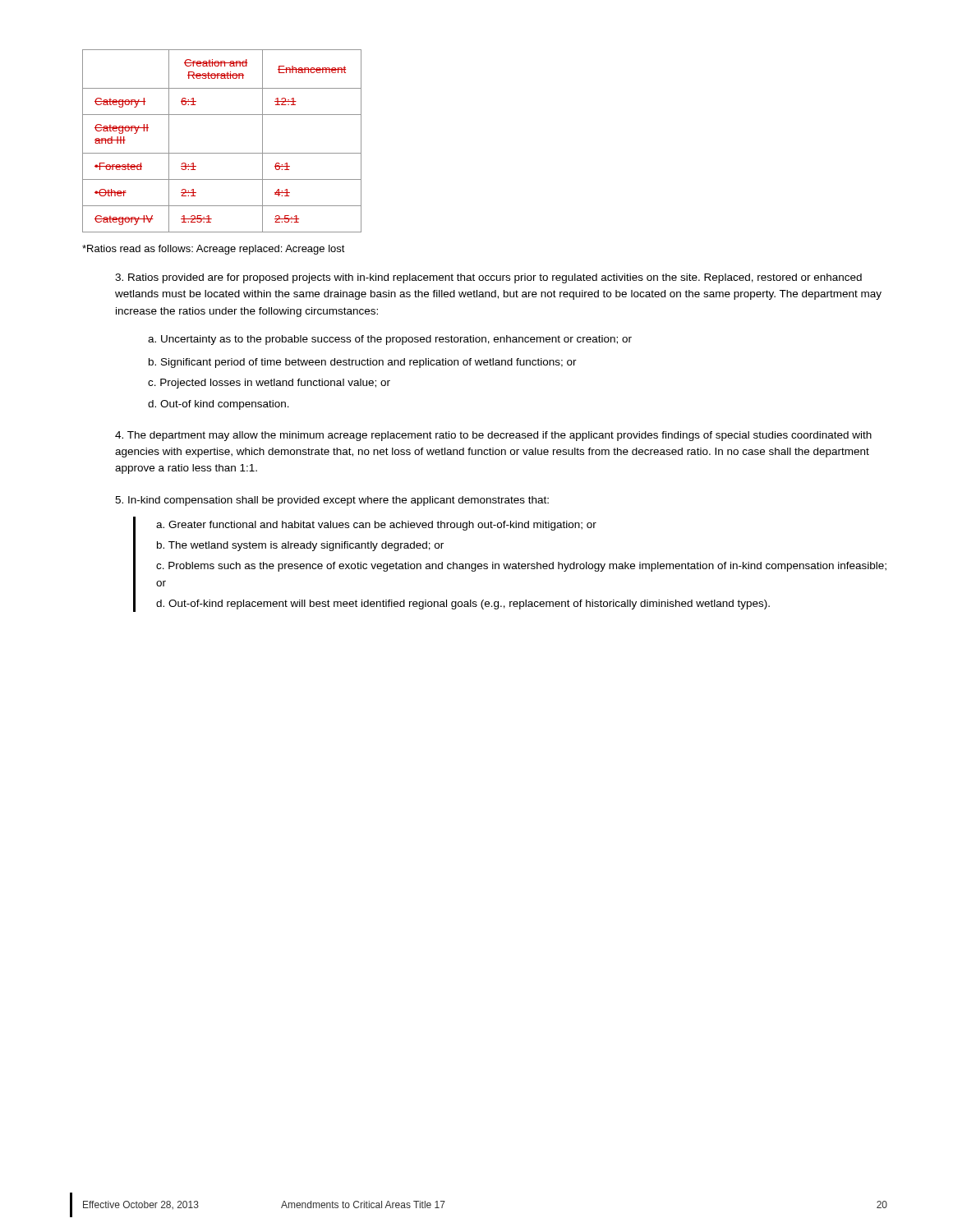Select the text starting "c. Projected losses in wetland"
The height and width of the screenshot is (1232, 953).
(269, 383)
